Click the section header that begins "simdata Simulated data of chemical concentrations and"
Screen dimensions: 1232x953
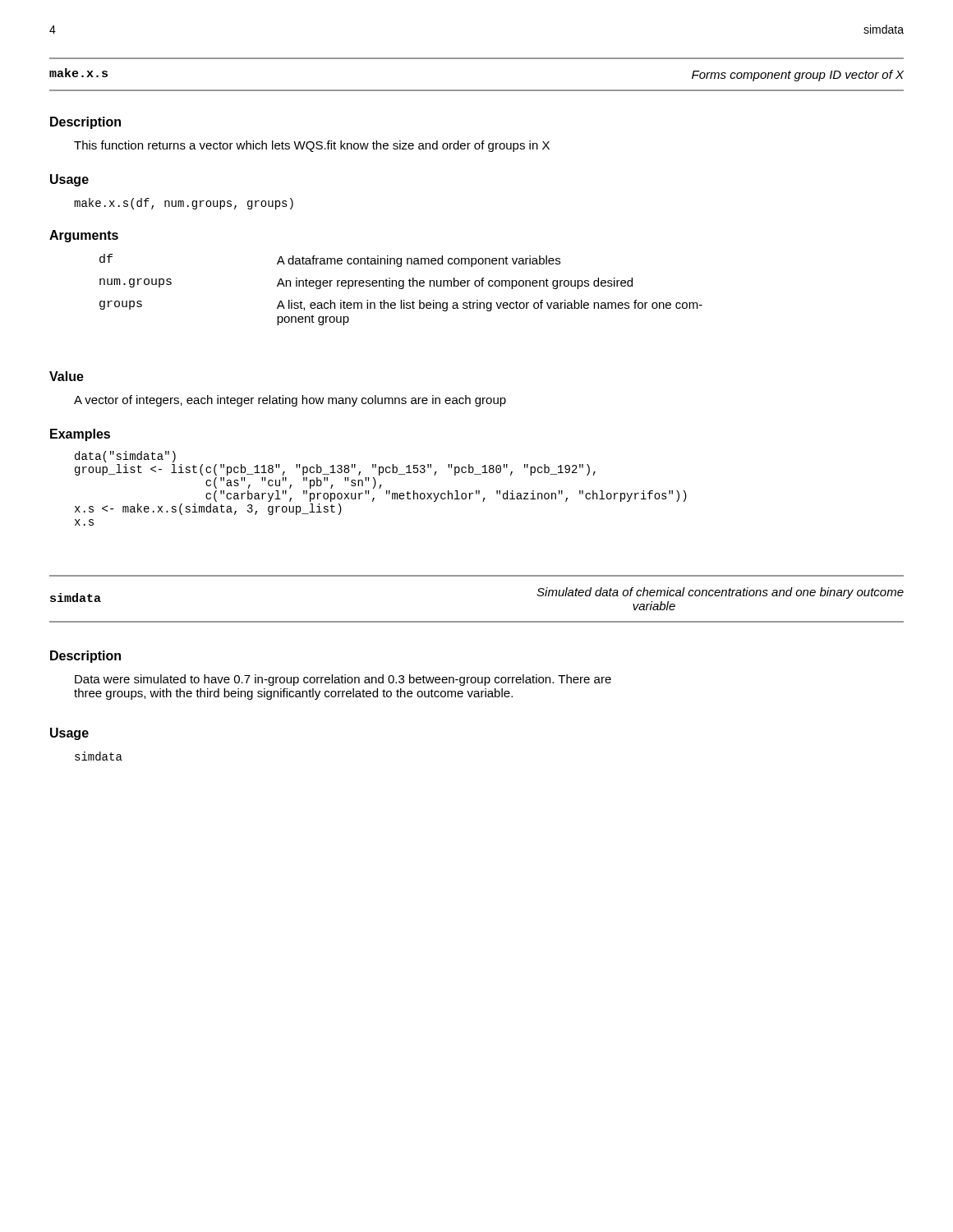83,598
